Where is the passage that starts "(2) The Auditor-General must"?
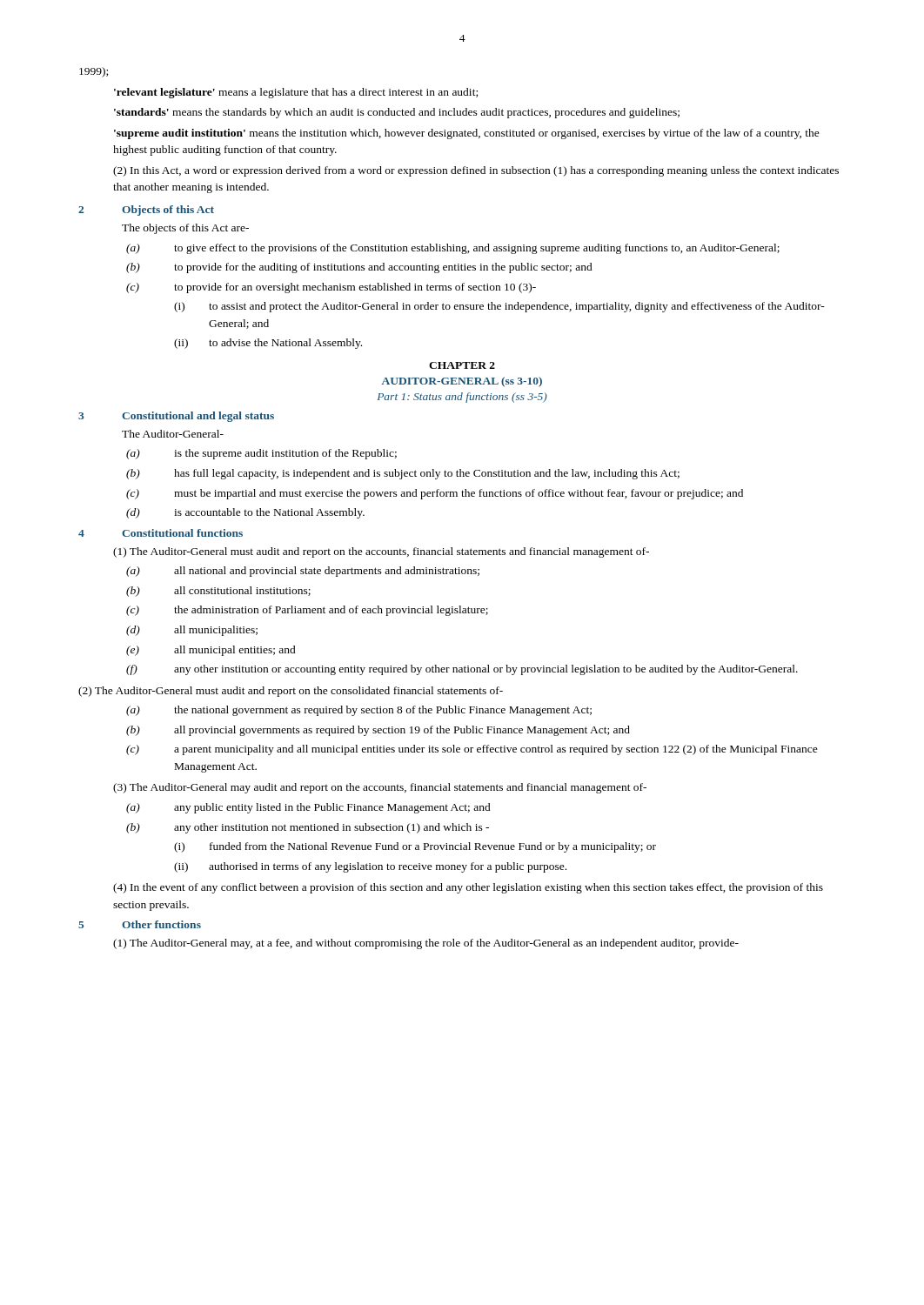Viewport: 924px width, 1305px height. (x=291, y=690)
